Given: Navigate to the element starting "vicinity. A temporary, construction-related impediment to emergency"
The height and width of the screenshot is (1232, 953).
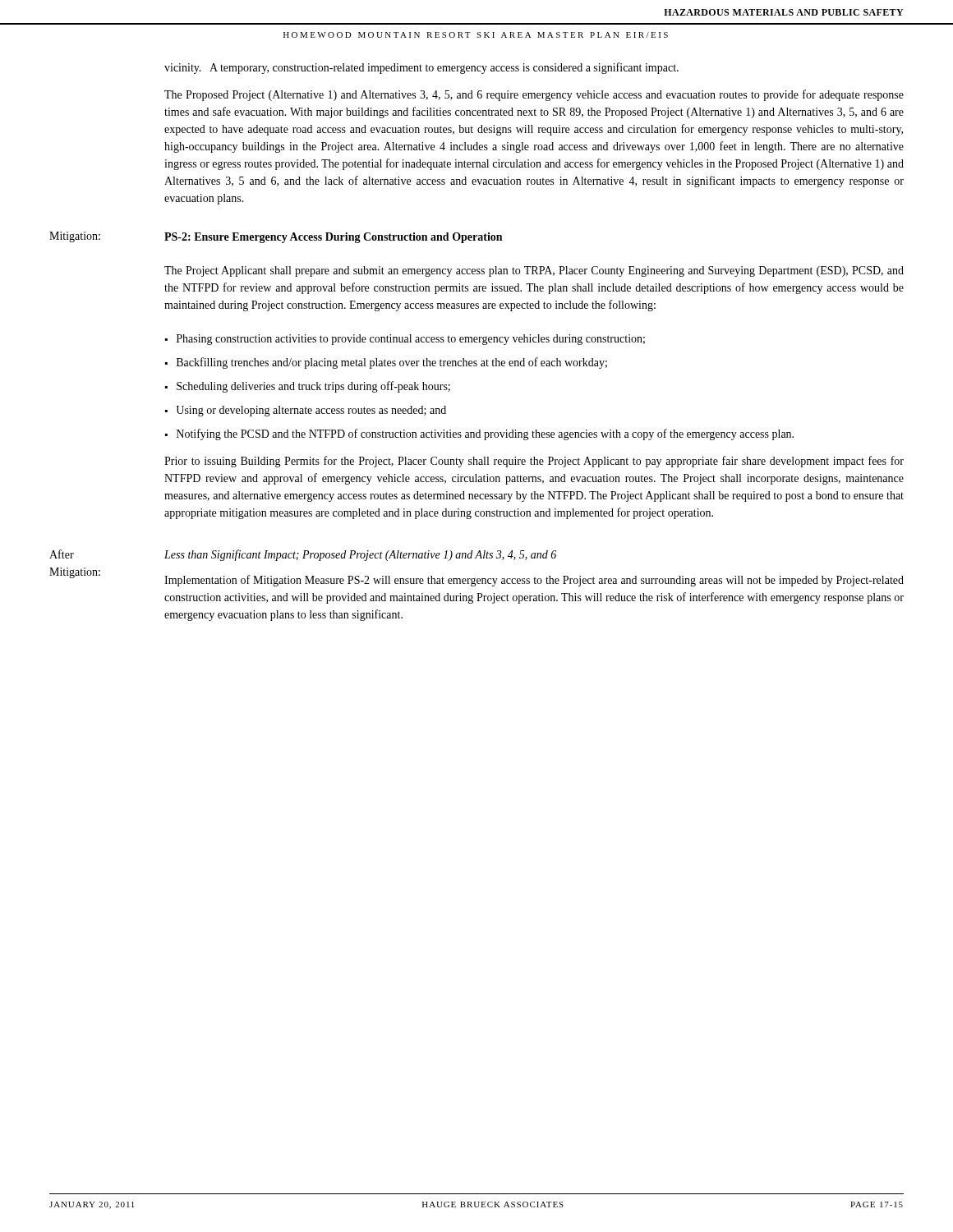Looking at the screenshot, I should [x=534, y=133].
